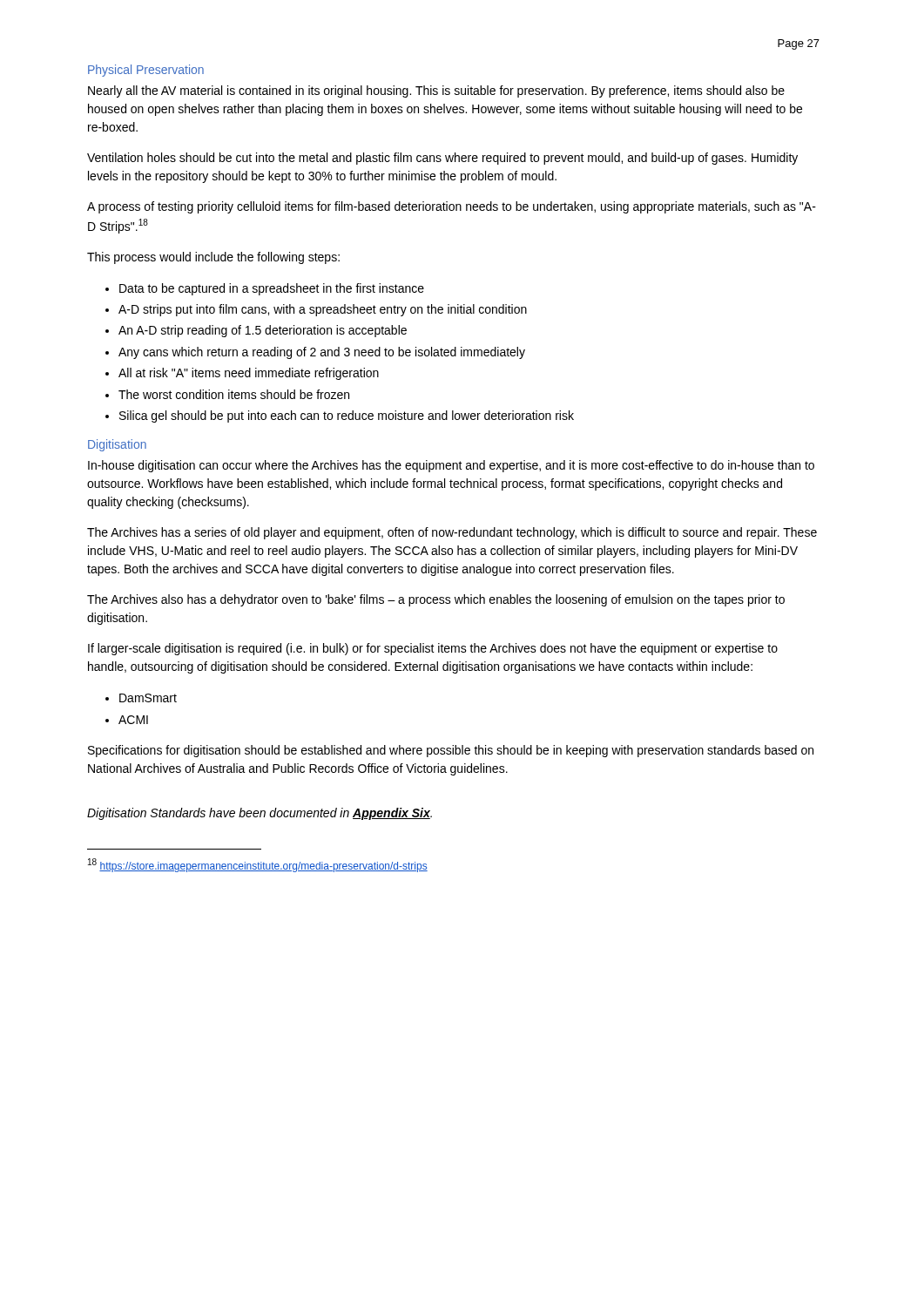
Task: Find the region starting "A-D strips put into"
Action: click(x=323, y=309)
